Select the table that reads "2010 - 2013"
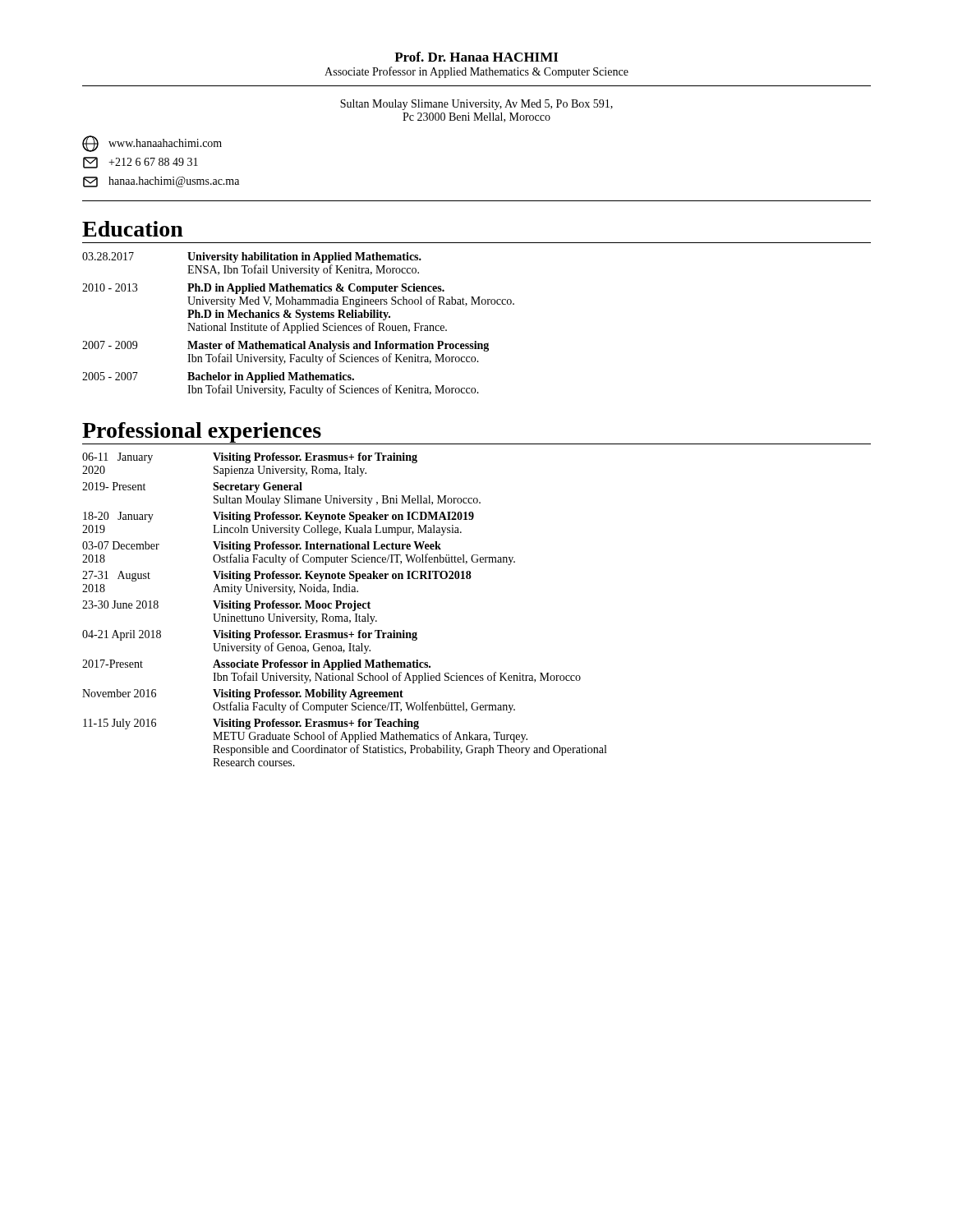This screenshot has height=1232, width=953. (476, 324)
